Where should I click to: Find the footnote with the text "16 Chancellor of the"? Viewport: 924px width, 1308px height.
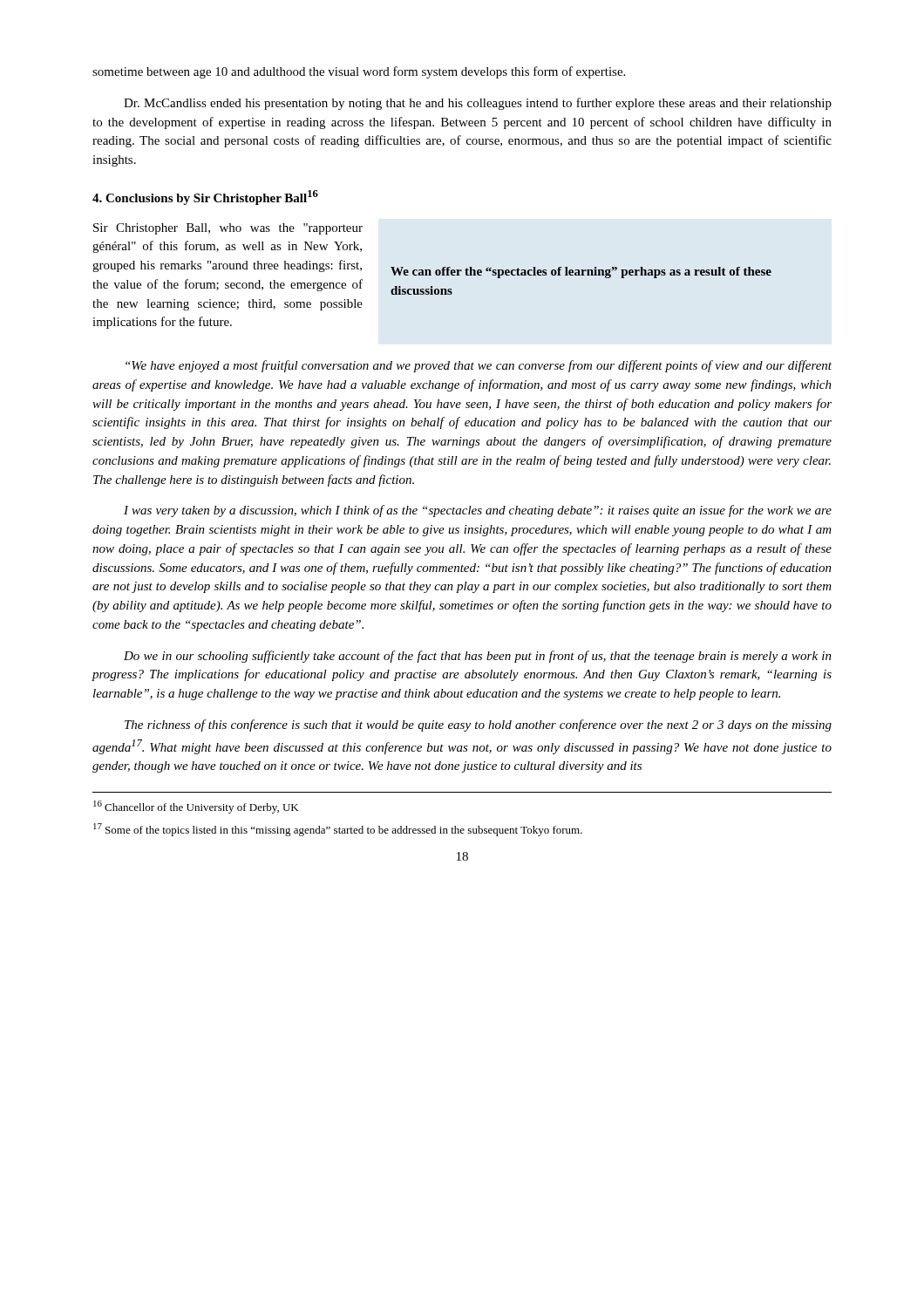click(x=196, y=806)
